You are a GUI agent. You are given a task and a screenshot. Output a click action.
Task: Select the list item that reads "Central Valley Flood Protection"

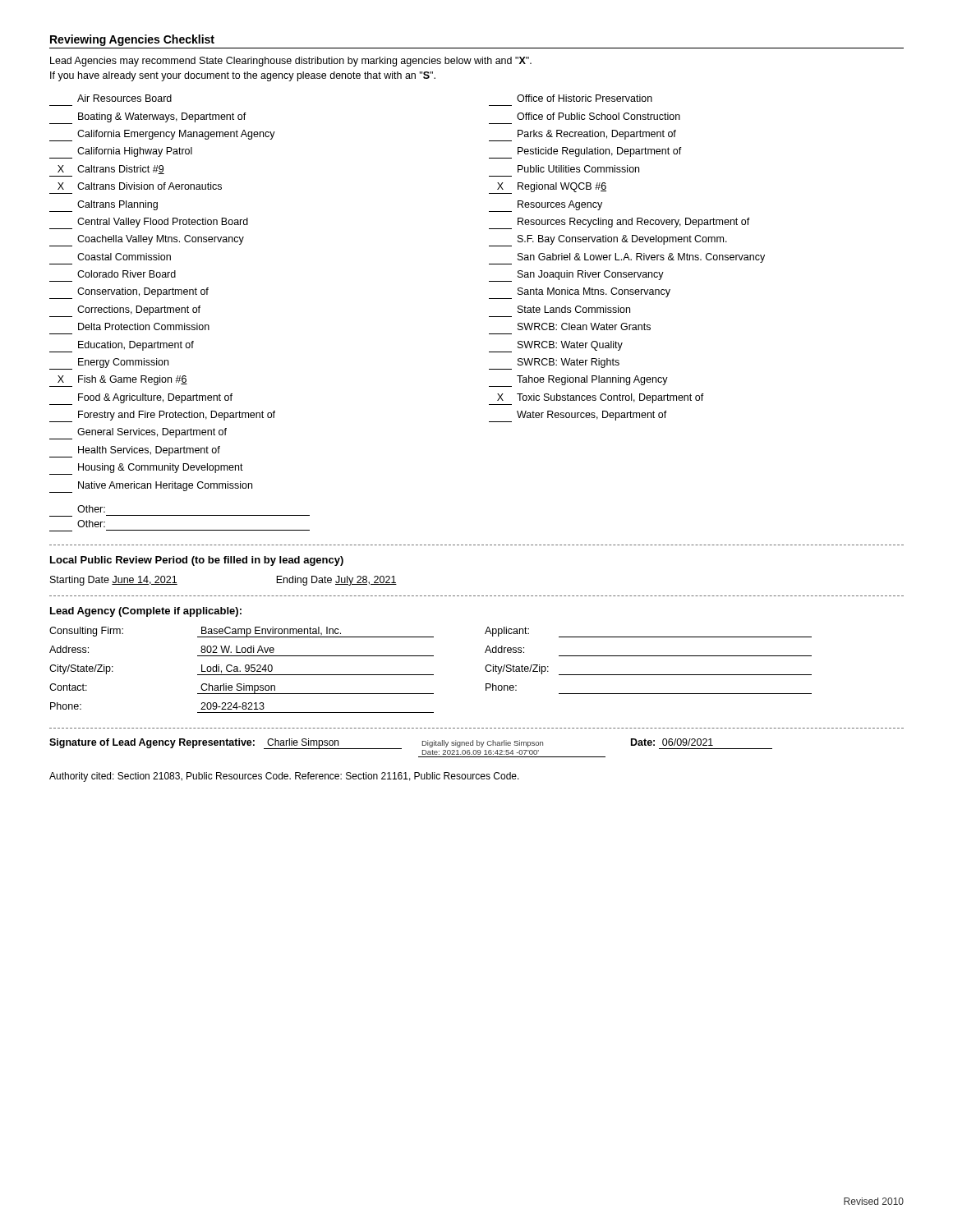149,222
